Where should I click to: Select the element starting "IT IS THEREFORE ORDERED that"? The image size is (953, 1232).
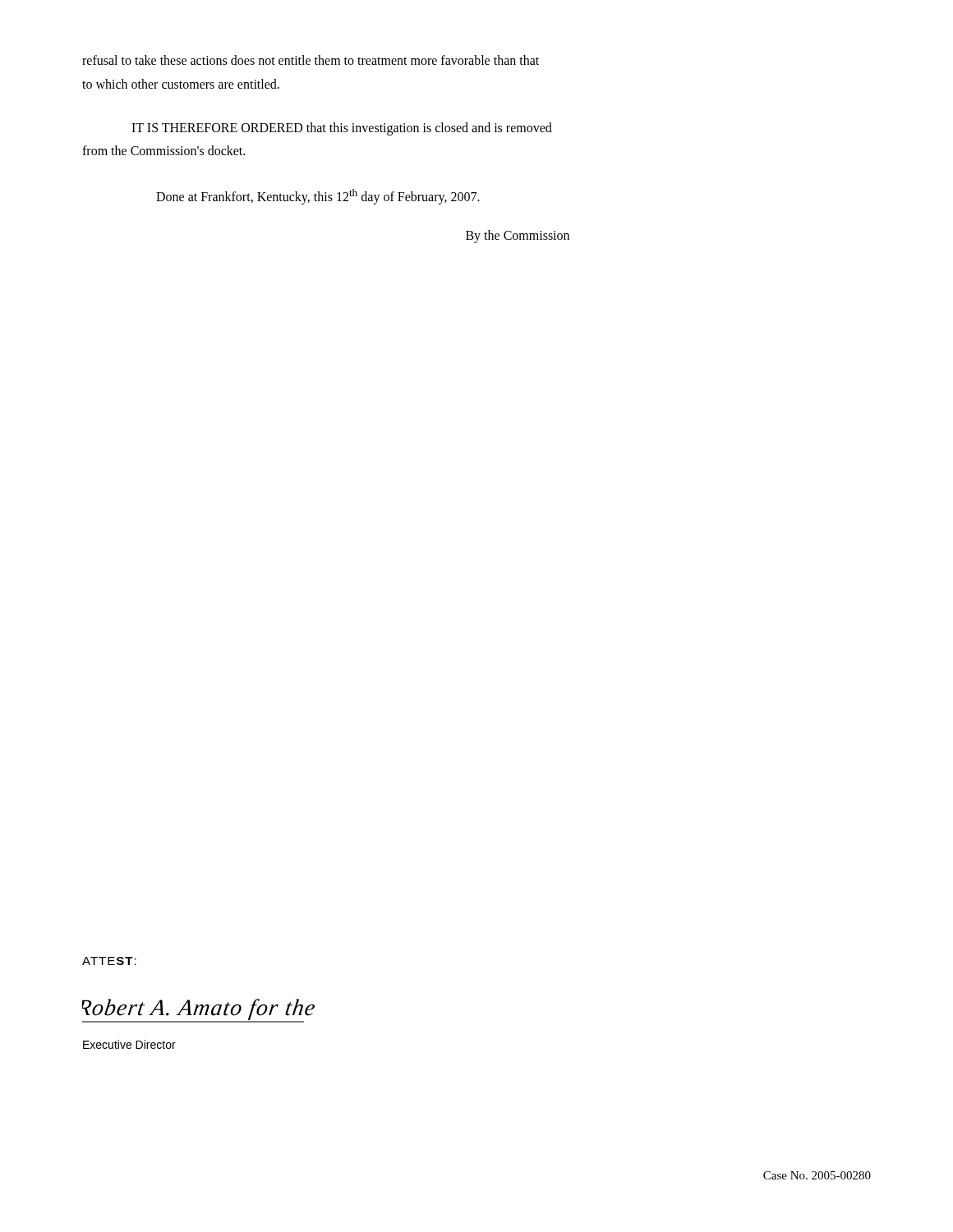coord(342,127)
